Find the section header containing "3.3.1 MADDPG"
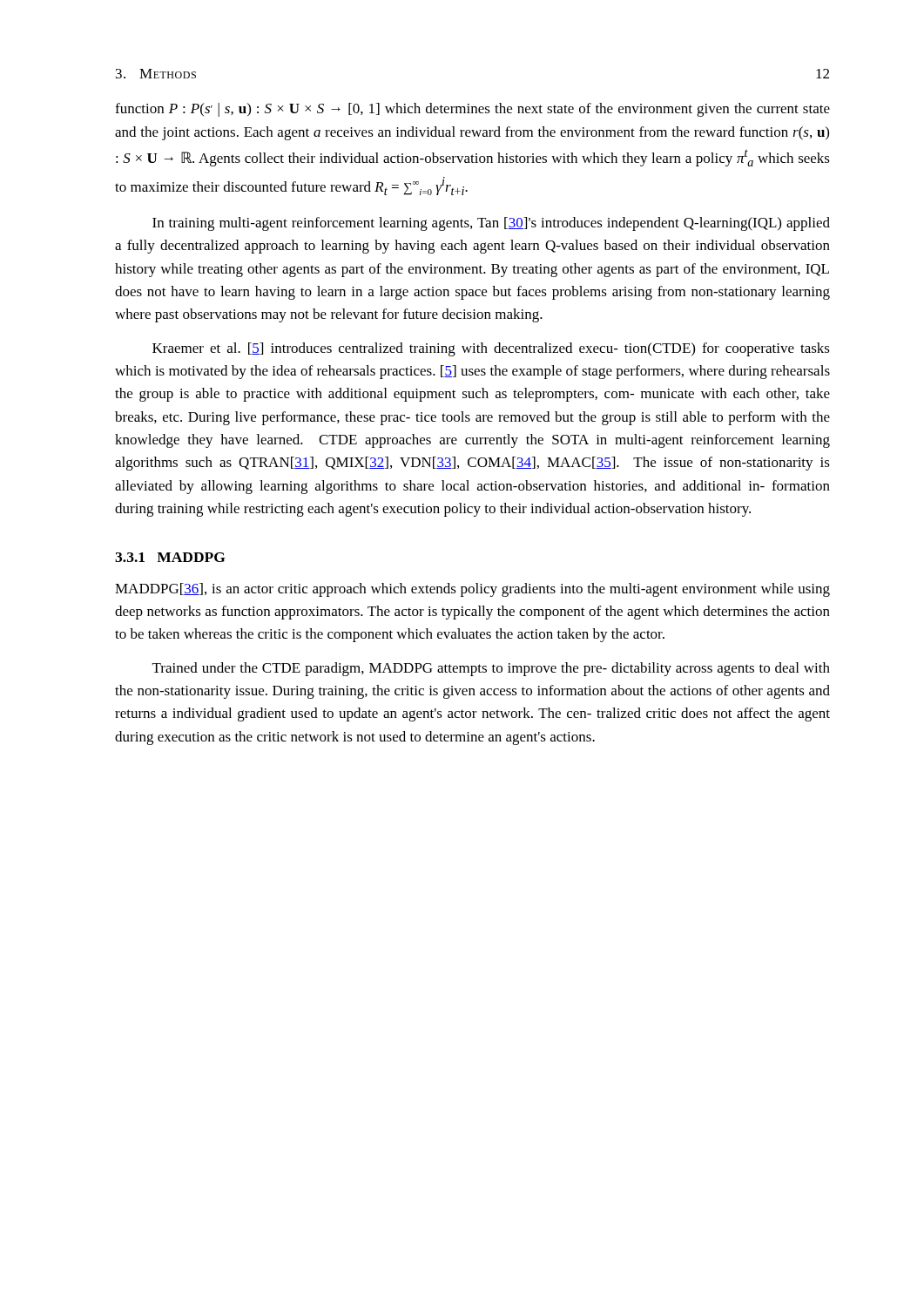Viewport: 924px width, 1307px height. (x=170, y=556)
